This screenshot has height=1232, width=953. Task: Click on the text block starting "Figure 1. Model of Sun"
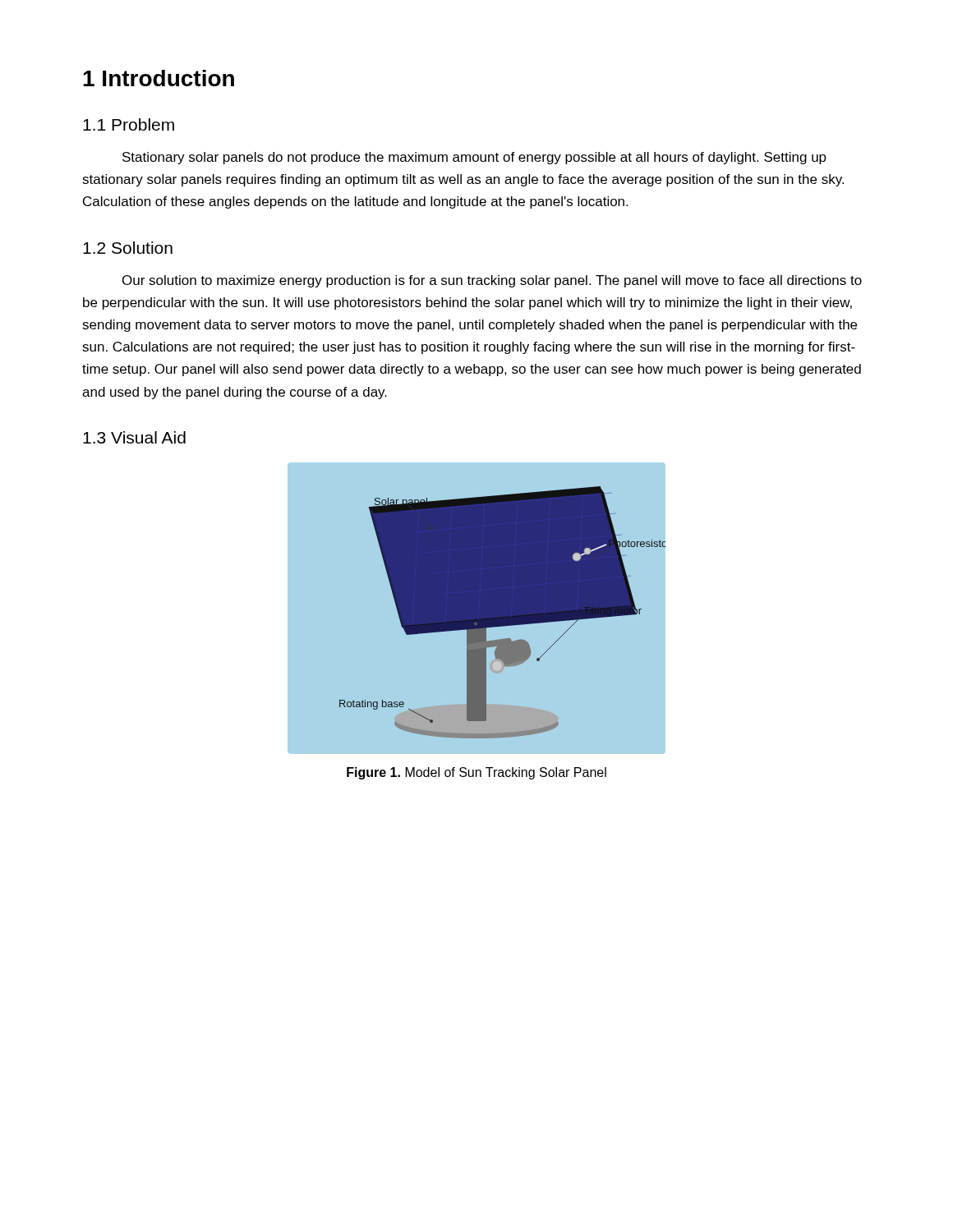pos(476,772)
